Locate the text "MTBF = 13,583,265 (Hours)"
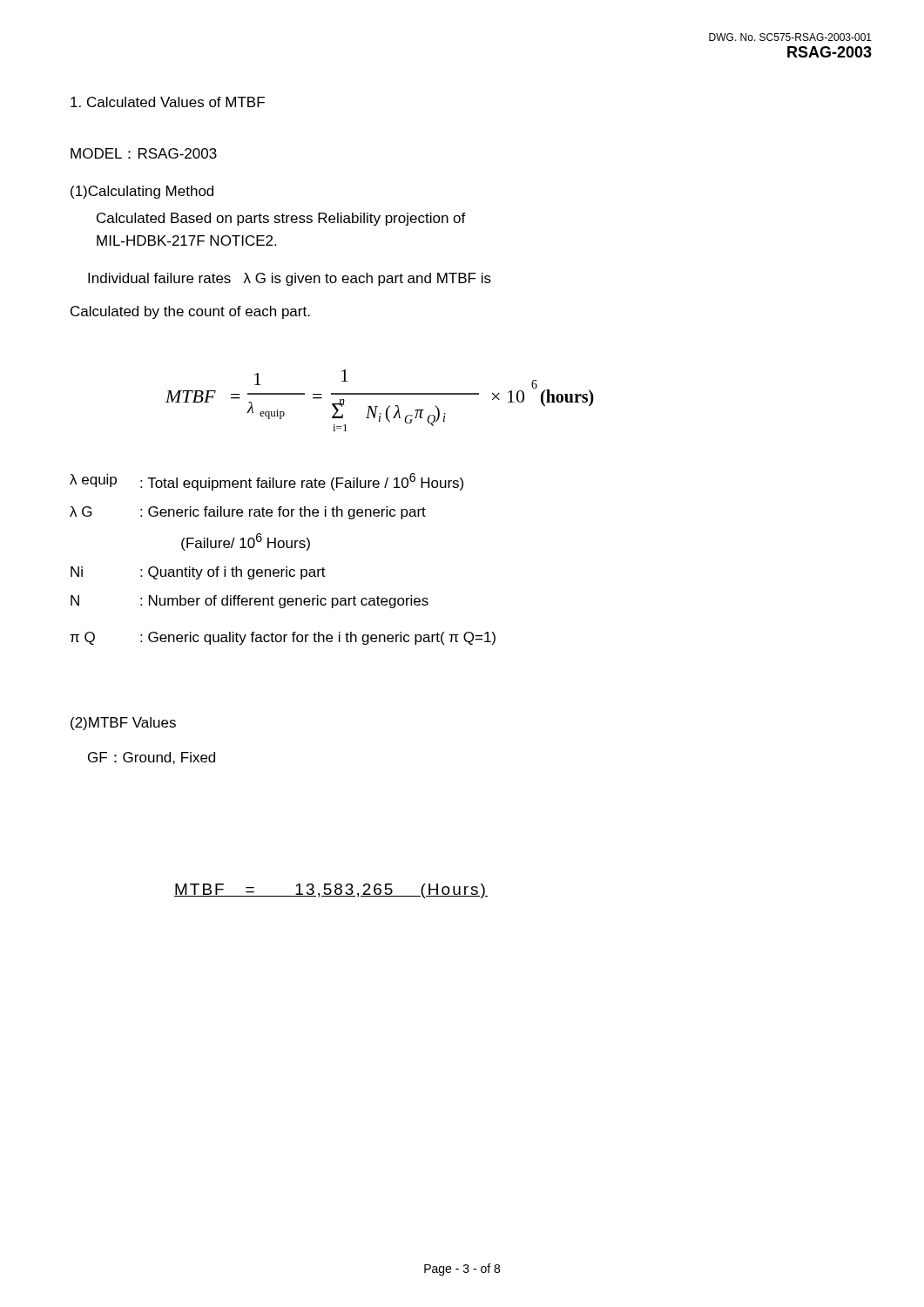Viewport: 924px width, 1307px height. click(331, 889)
